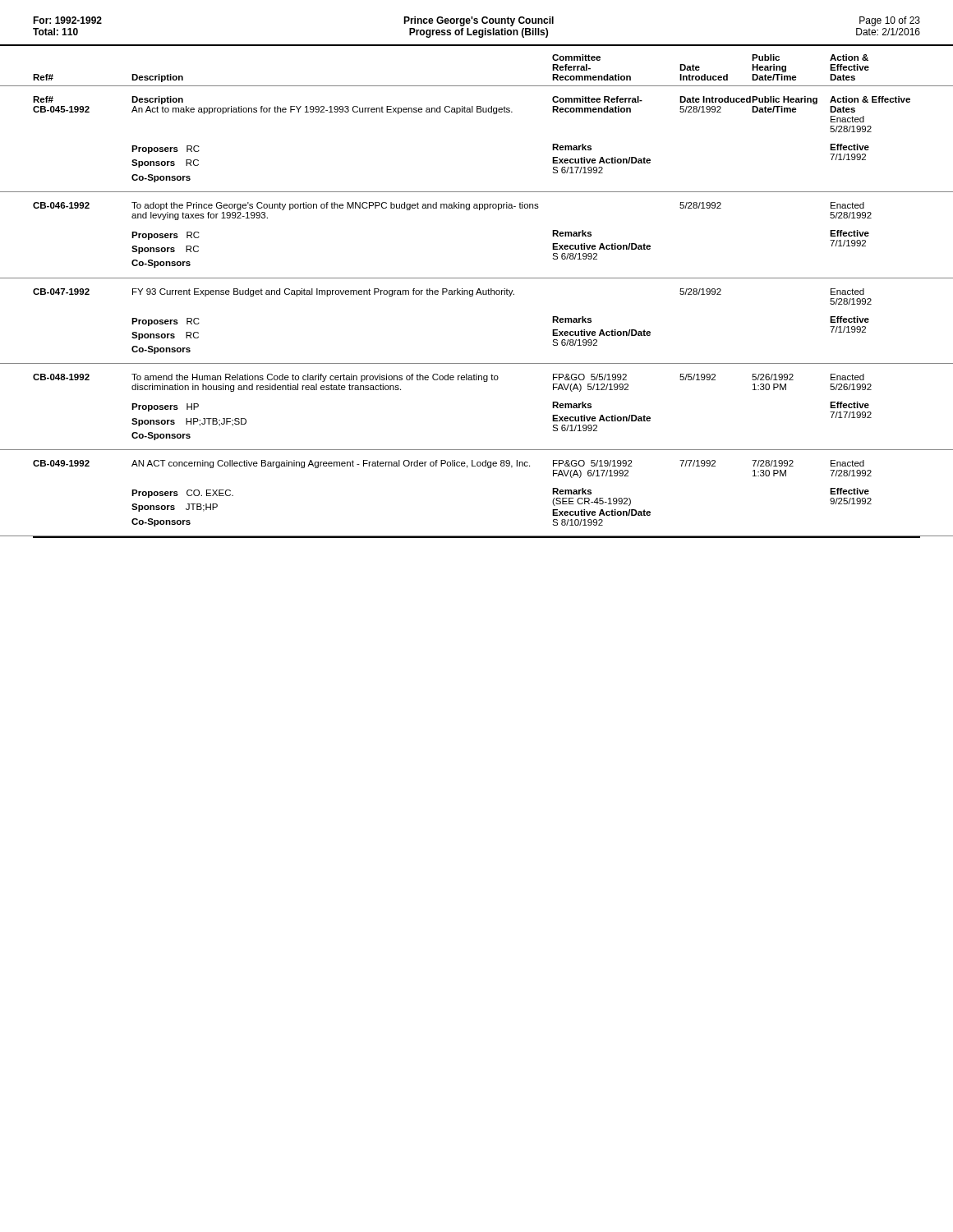Viewport: 953px width, 1232px height.
Task: Select the table that reads "CB-049-1992 AN ACT concerning"
Action: tap(476, 493)
